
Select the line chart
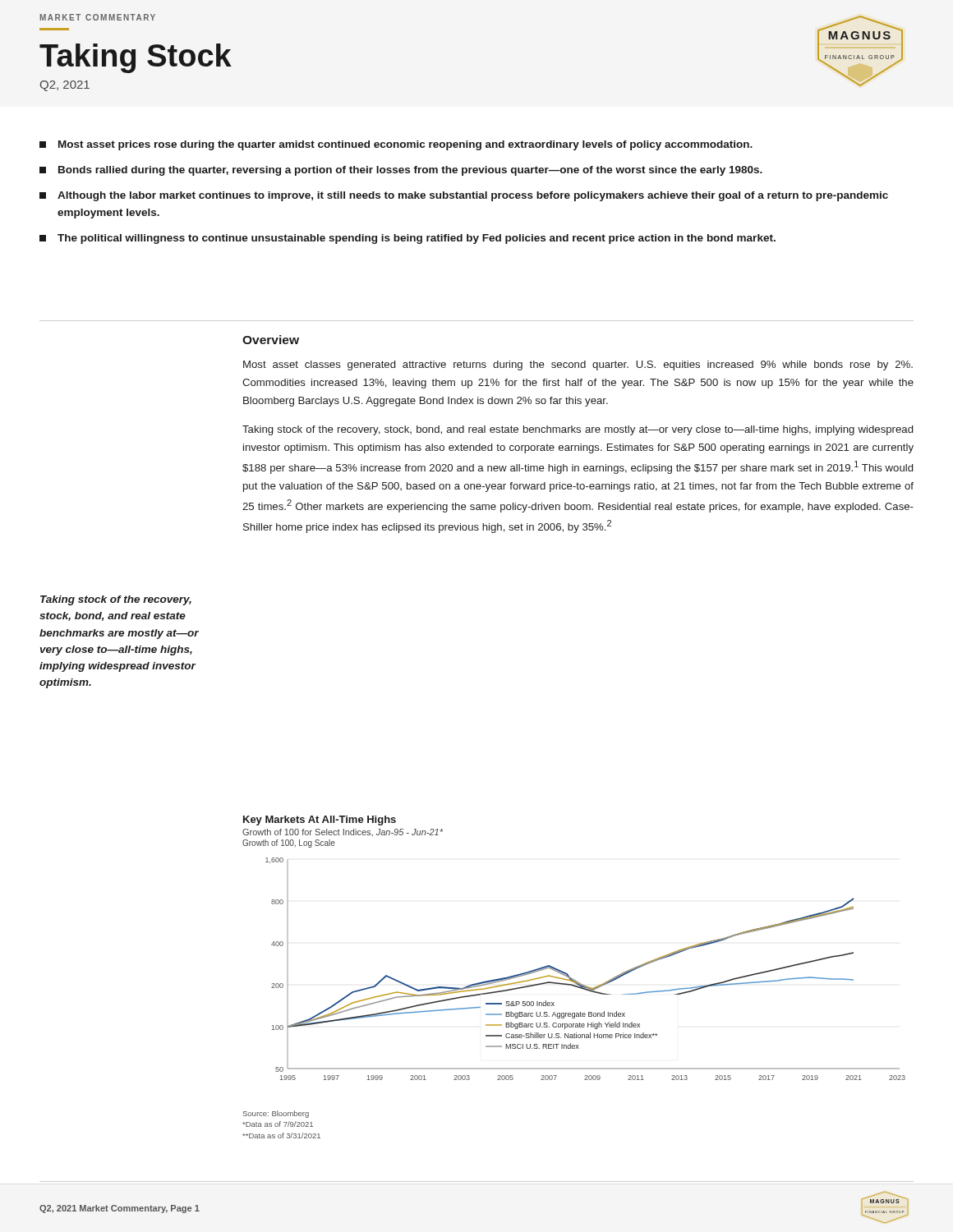pyautogui.click(x=578, y=978)
